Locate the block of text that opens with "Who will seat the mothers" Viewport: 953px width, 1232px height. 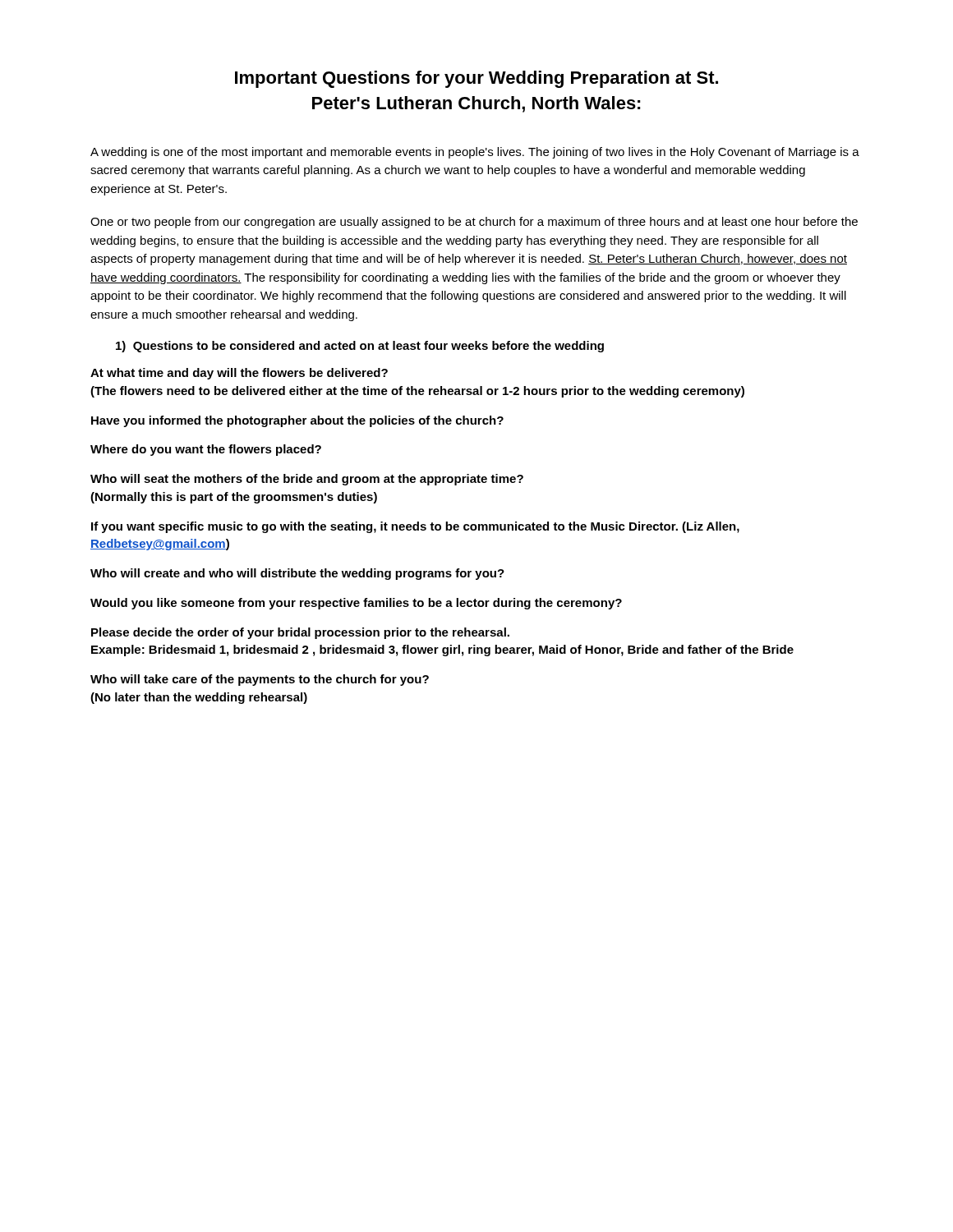307,487
